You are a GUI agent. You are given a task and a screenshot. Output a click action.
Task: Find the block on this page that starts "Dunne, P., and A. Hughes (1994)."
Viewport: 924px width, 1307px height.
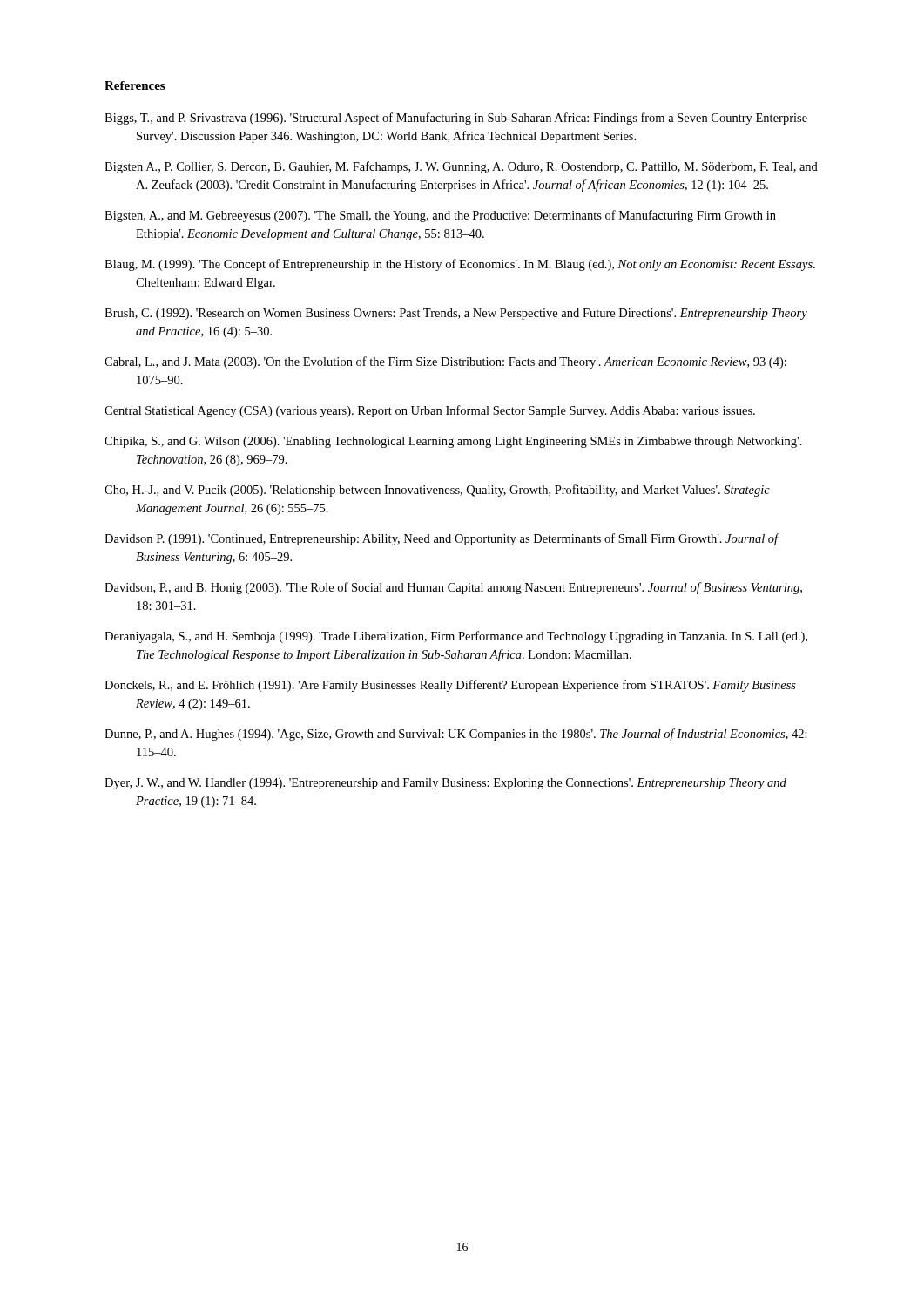[456, 743]
